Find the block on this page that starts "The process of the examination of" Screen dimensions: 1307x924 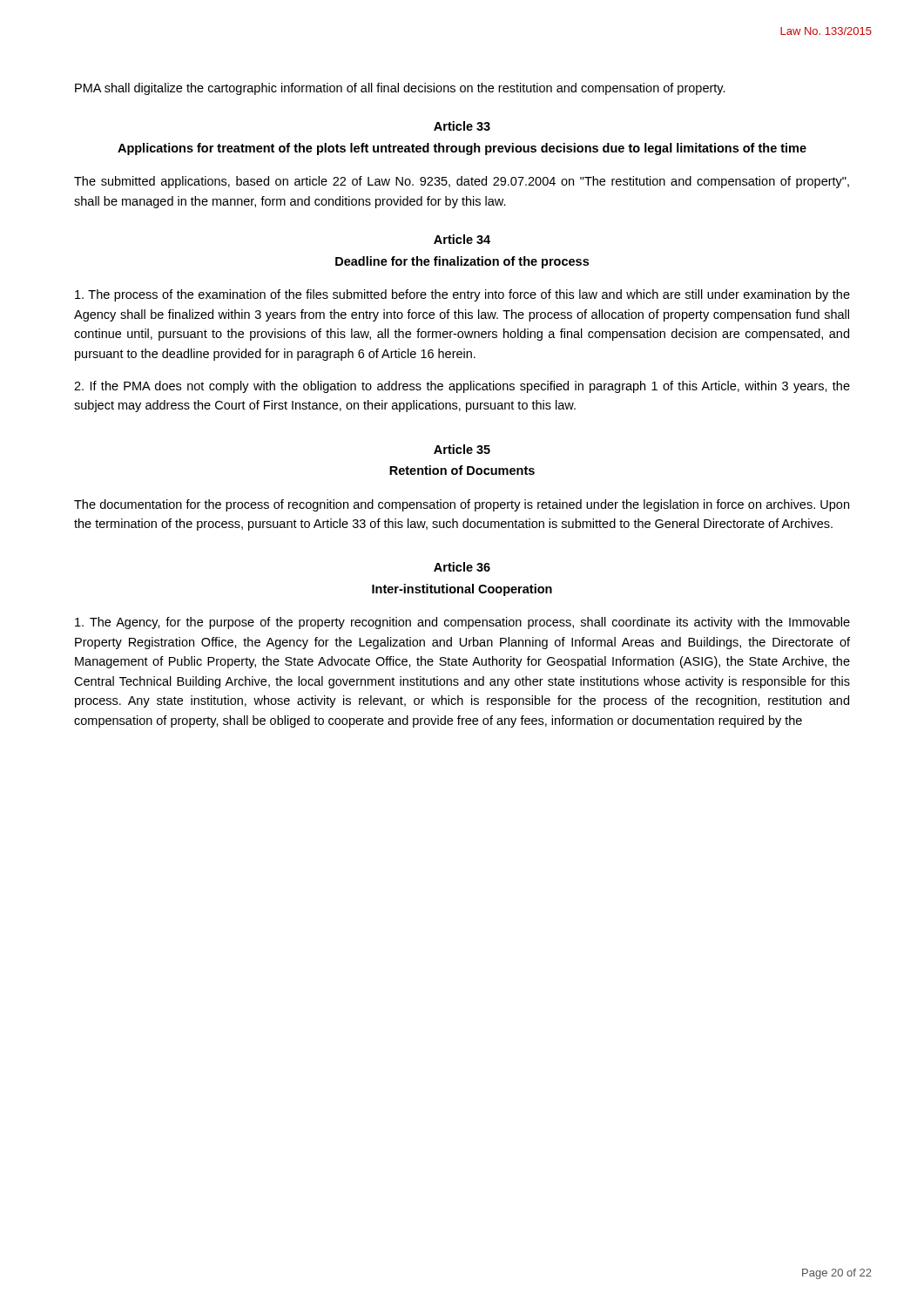point(462,350)
